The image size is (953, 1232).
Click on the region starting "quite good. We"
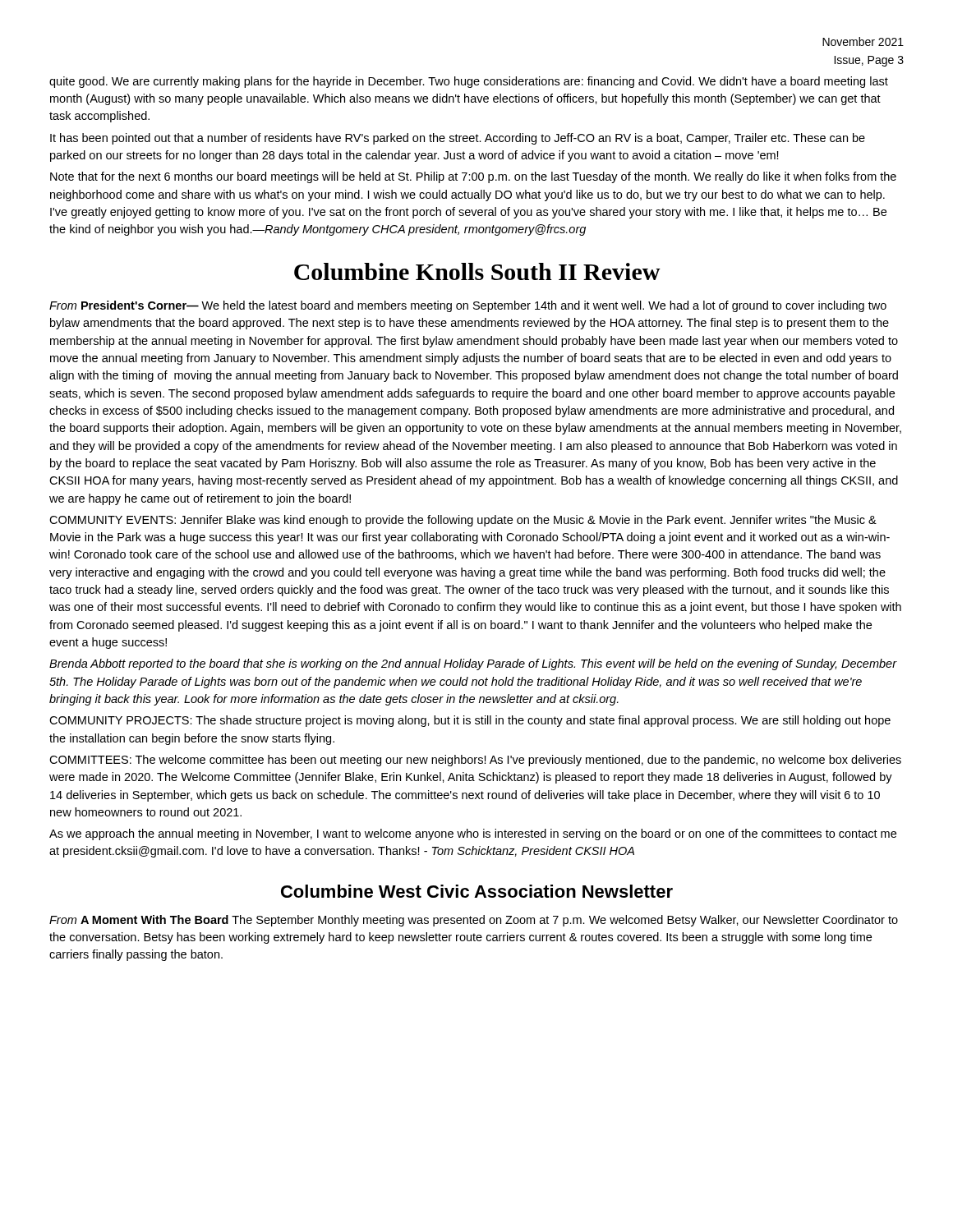[476, 156]
